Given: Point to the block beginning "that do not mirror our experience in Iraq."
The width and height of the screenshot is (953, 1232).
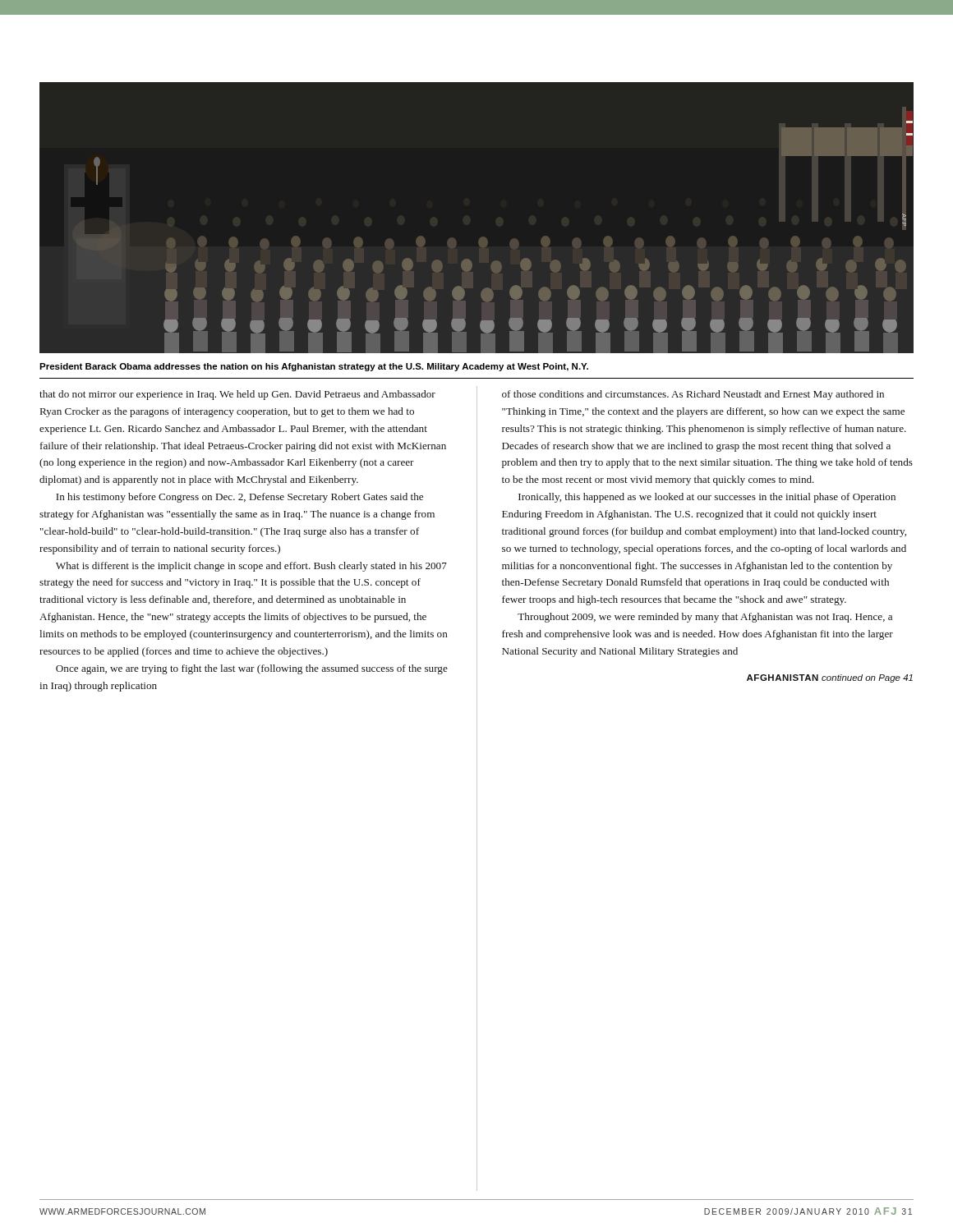Looking at the screenshot, I should click(245, 540).
